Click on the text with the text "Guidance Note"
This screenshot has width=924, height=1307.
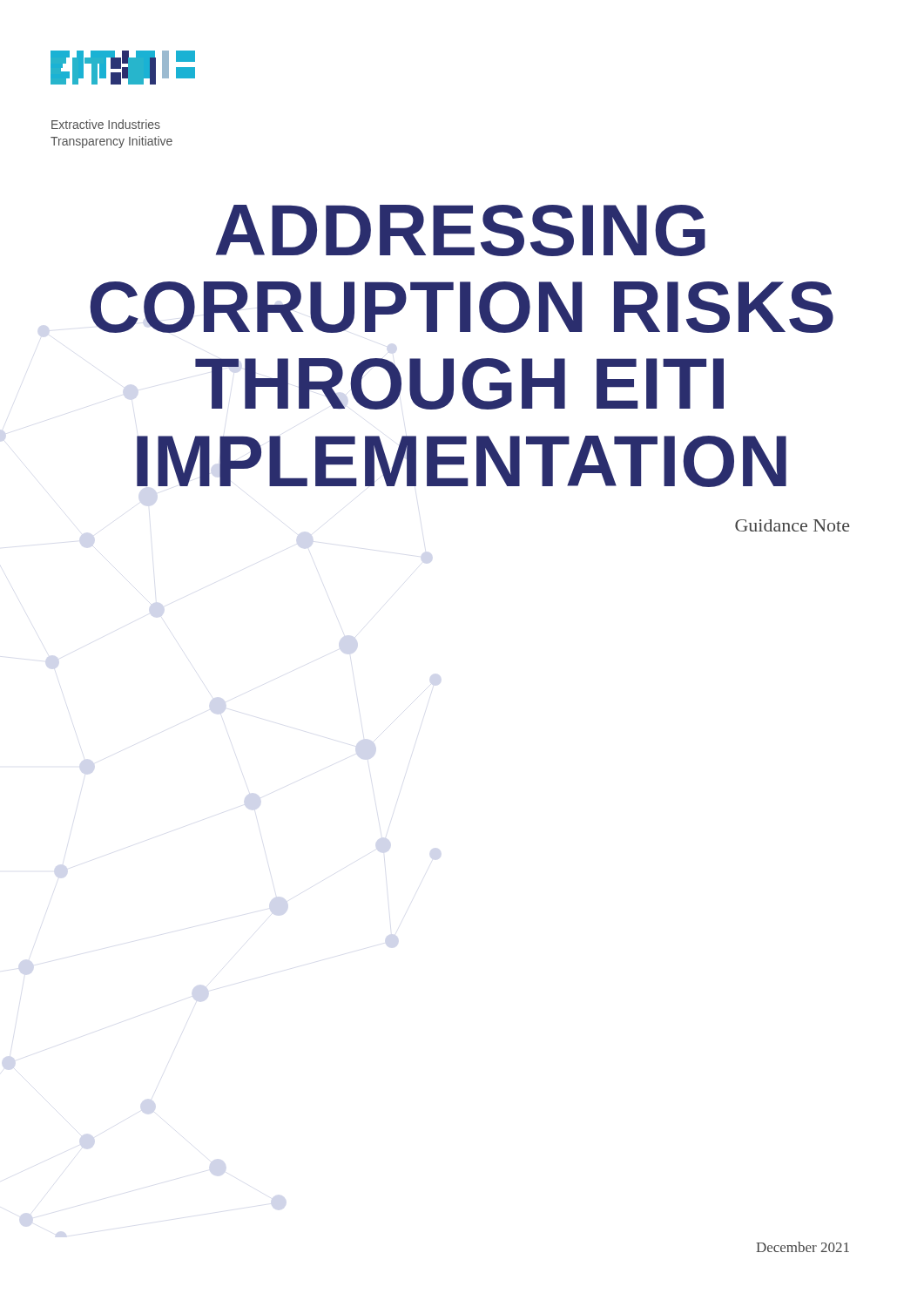coord(792,525)
